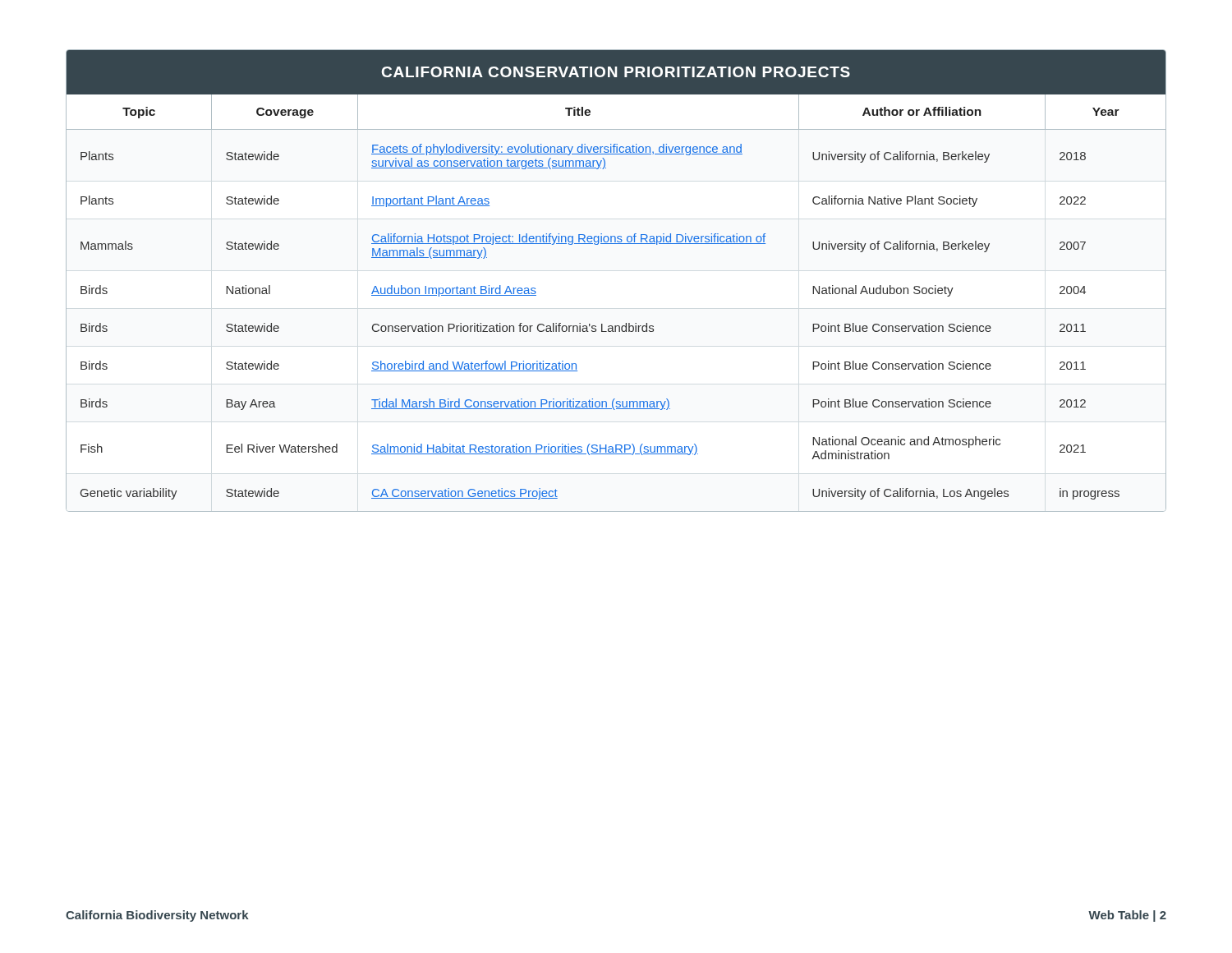Click a table
Image resolution: width=1232 pixels, height=953 pixels.
tap(616, 281)
